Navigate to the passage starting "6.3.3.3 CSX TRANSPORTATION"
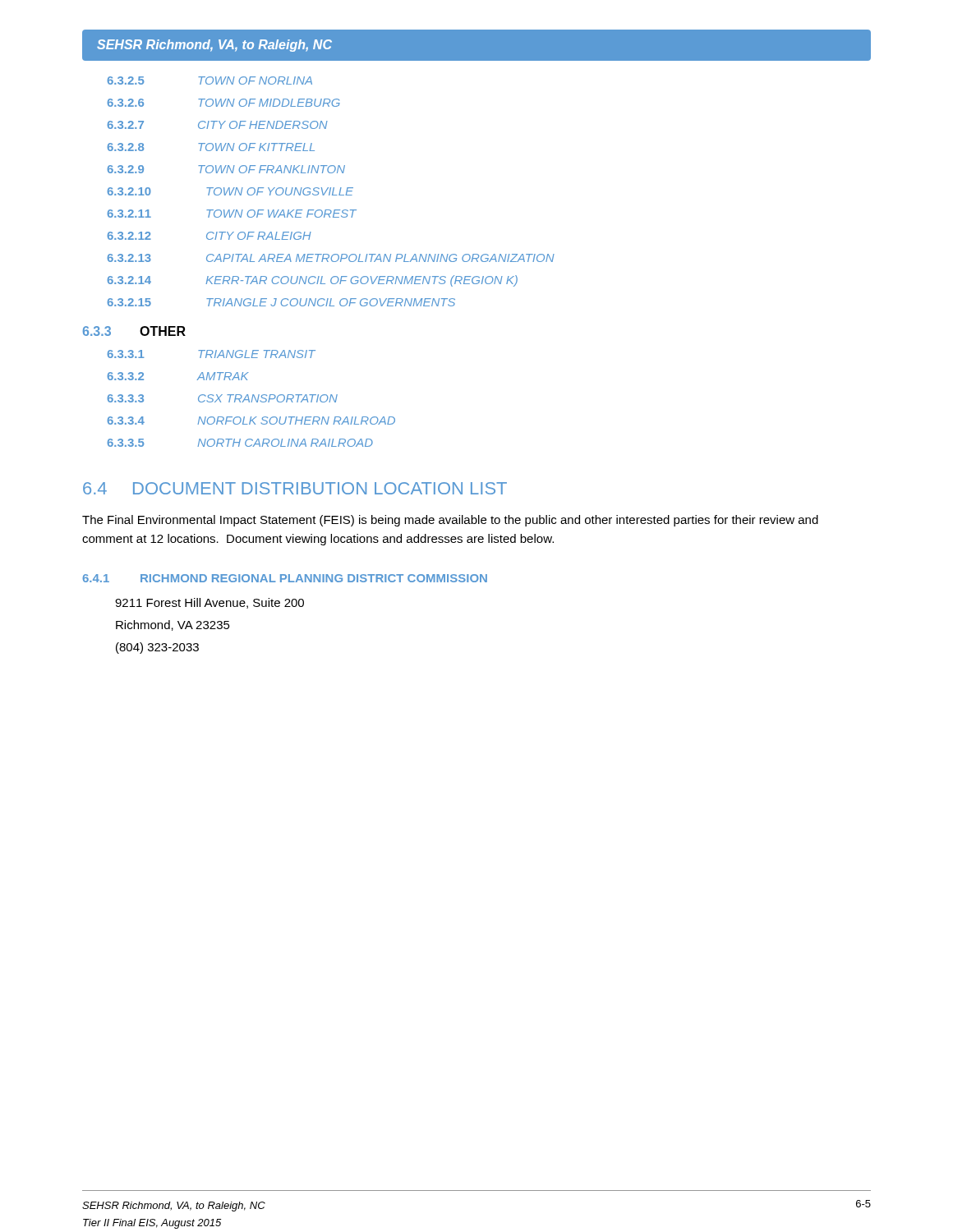Screen dimensions: 1232x953 point(222,398)
